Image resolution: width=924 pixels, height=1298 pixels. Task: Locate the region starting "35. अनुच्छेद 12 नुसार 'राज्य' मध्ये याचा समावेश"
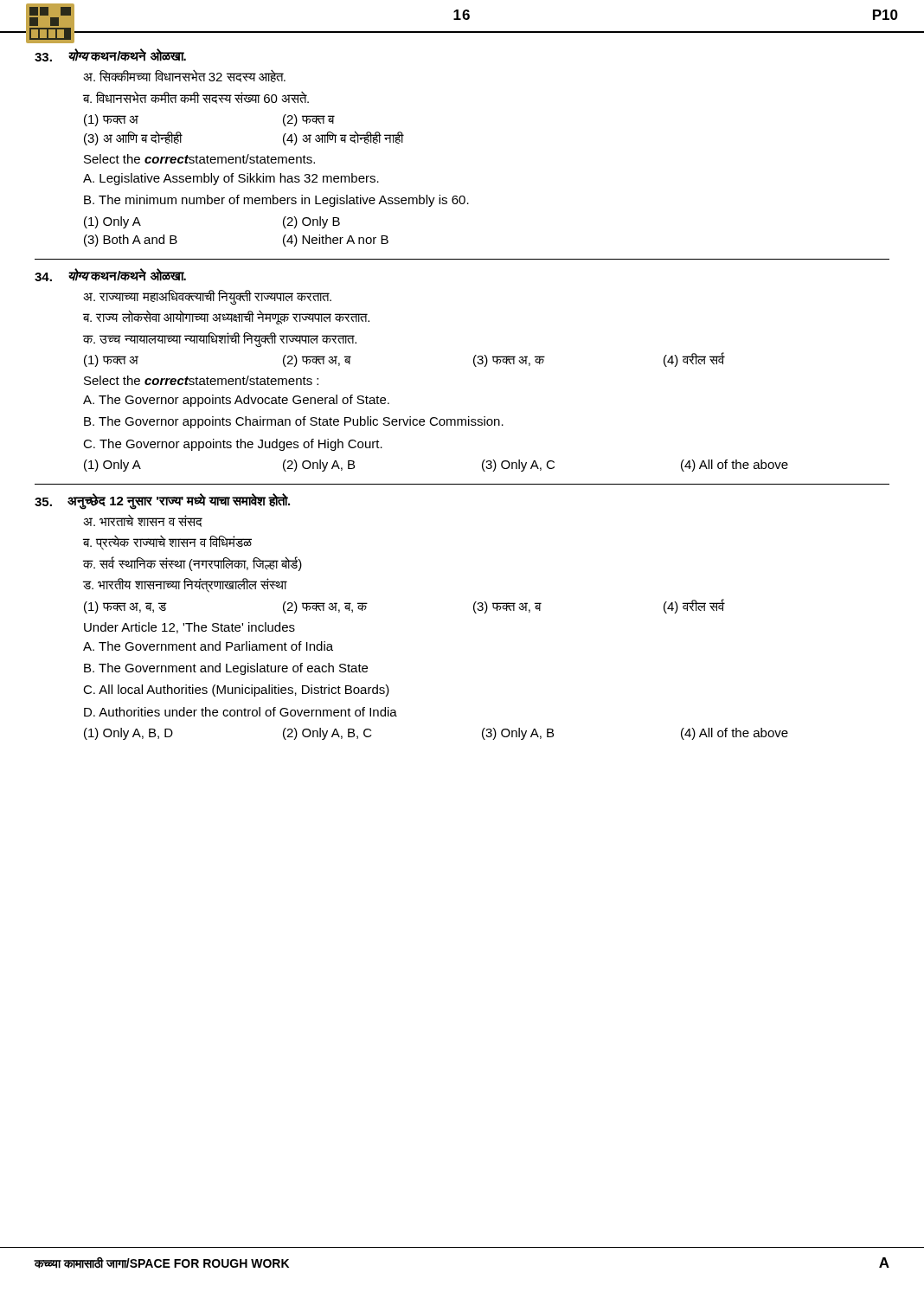(162, 501)
